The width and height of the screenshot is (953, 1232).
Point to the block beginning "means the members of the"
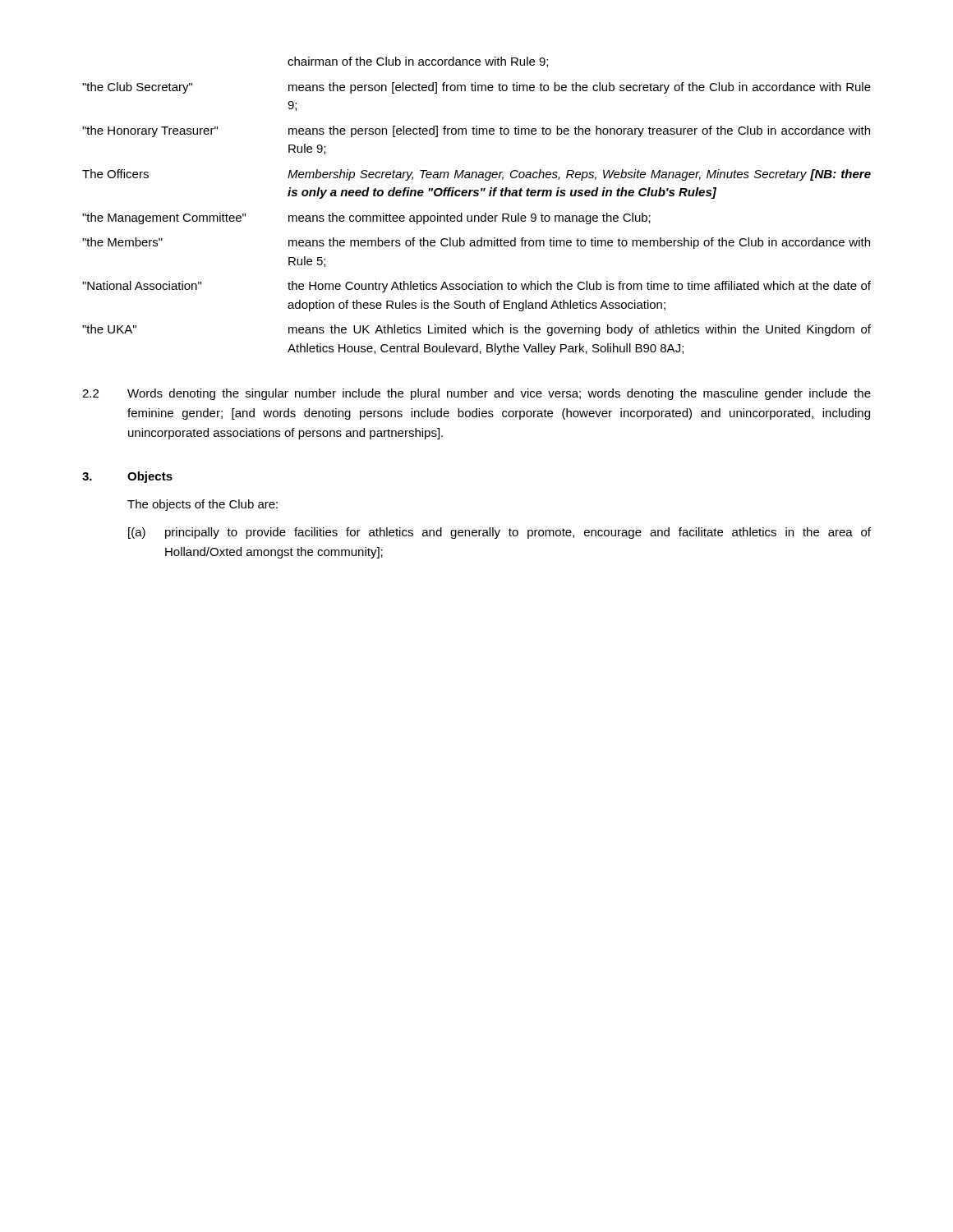579,251
